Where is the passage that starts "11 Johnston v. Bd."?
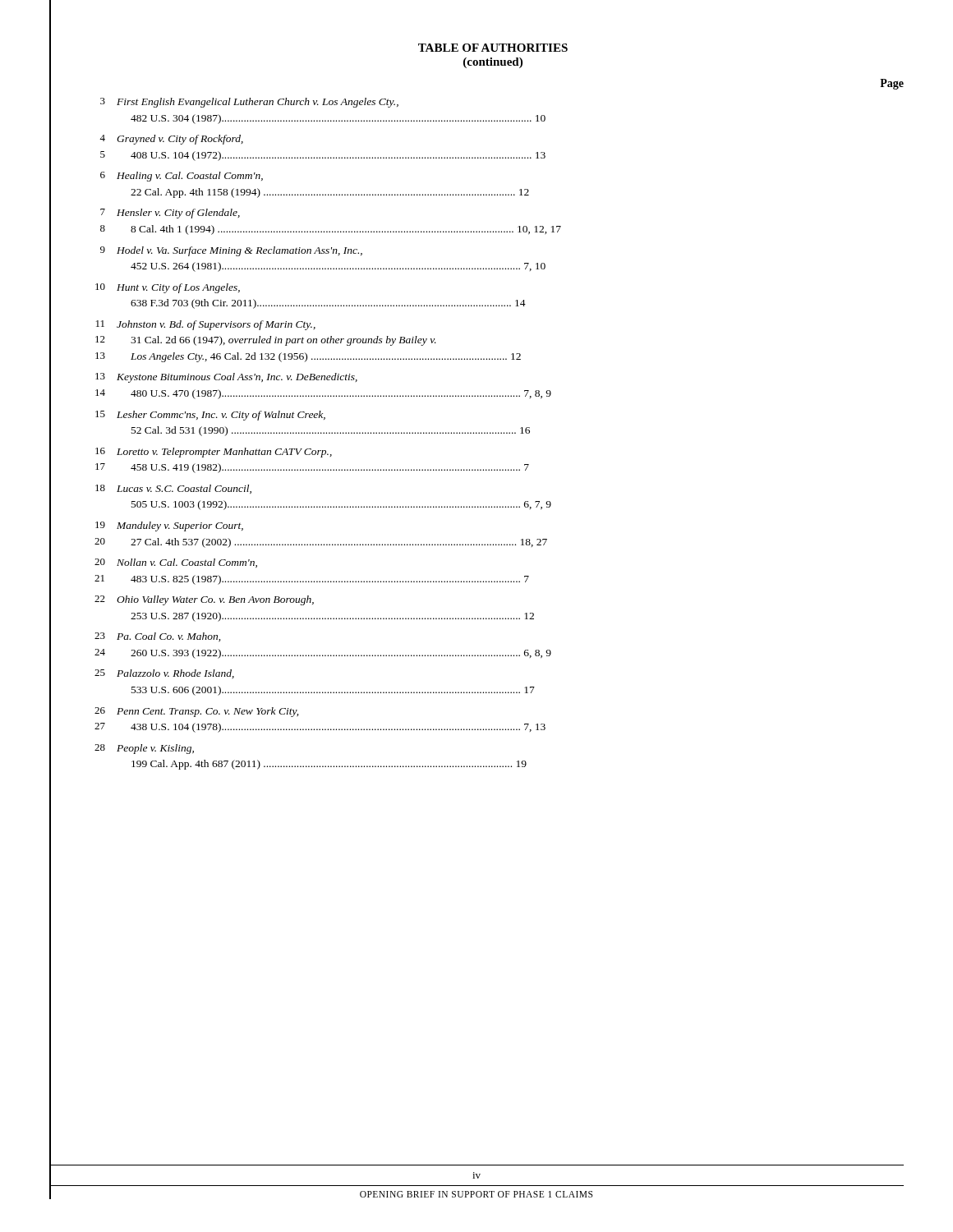 click(x=206, y=325)
